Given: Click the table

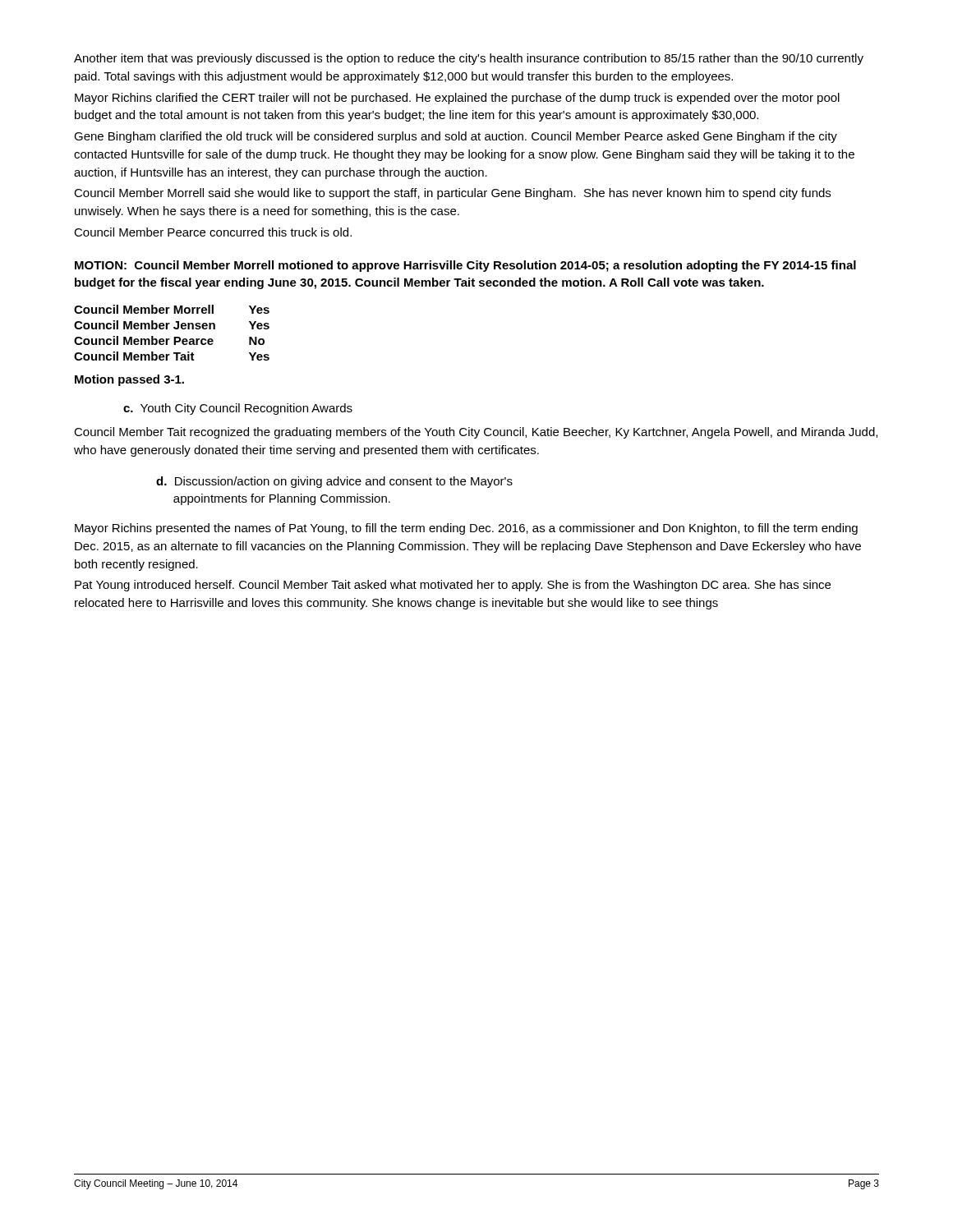Looking at the screenshot, I should point(476,333).
